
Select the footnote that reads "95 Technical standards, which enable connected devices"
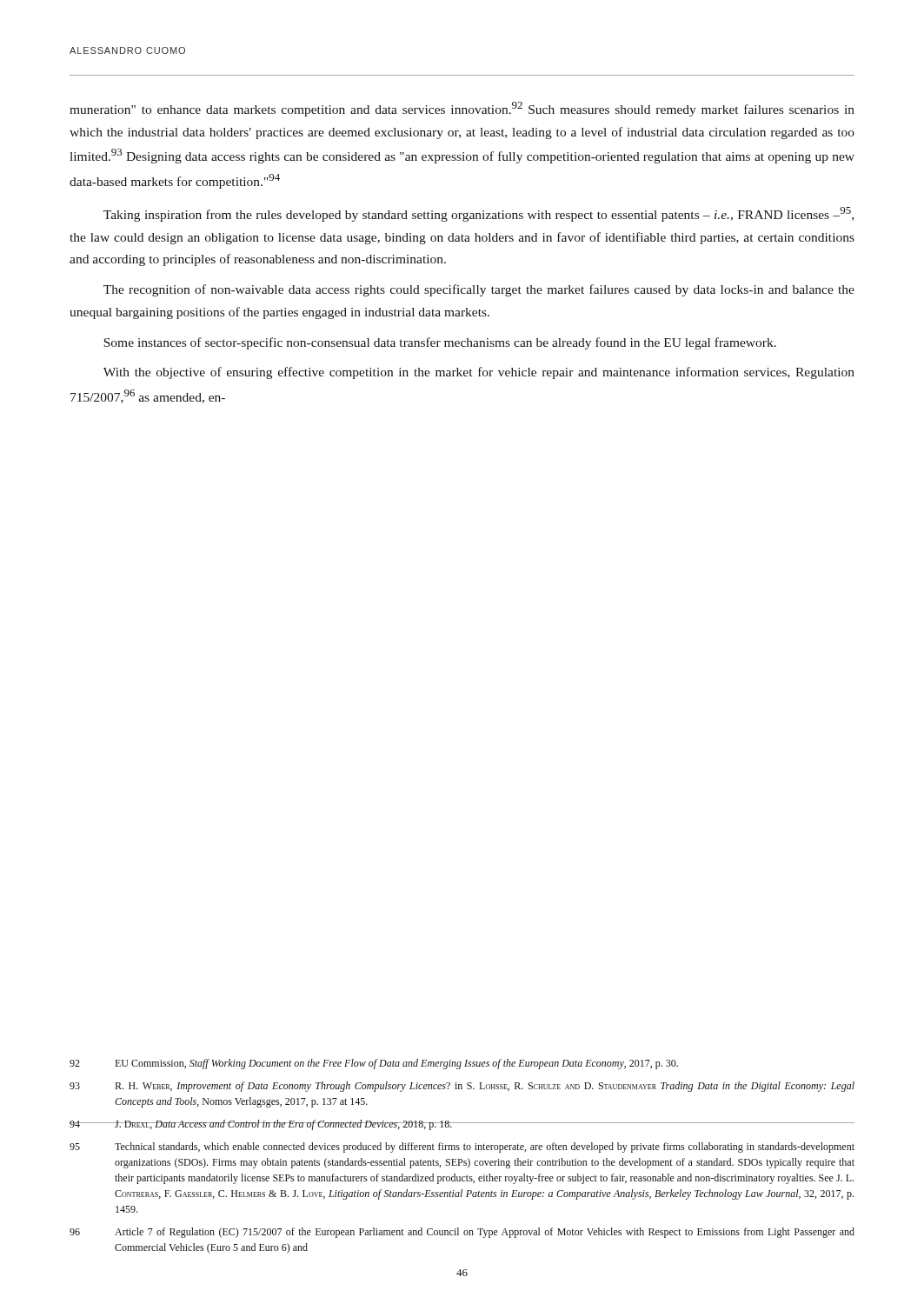point(462,1178)
